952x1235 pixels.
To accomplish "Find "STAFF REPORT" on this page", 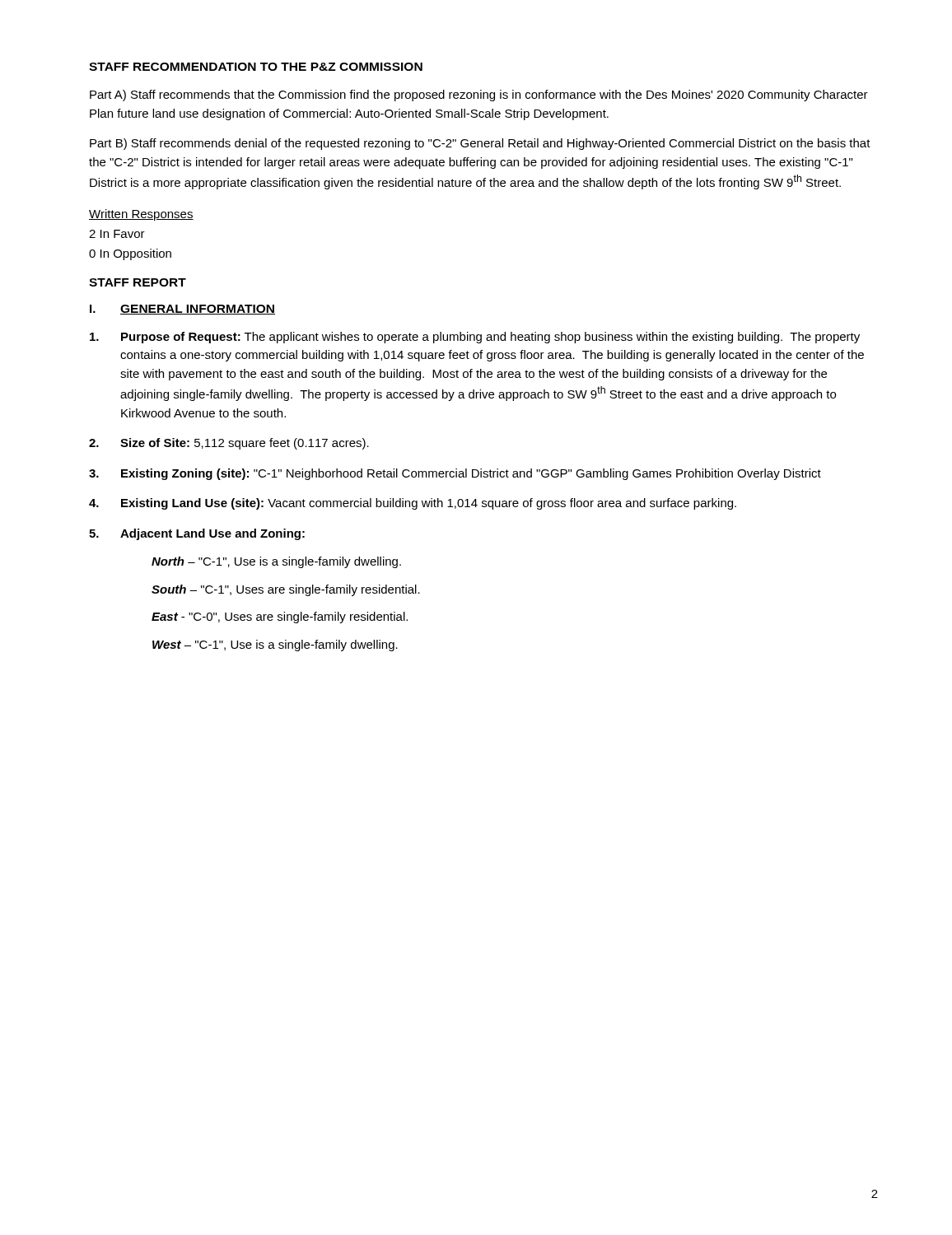I will (137, 282).
